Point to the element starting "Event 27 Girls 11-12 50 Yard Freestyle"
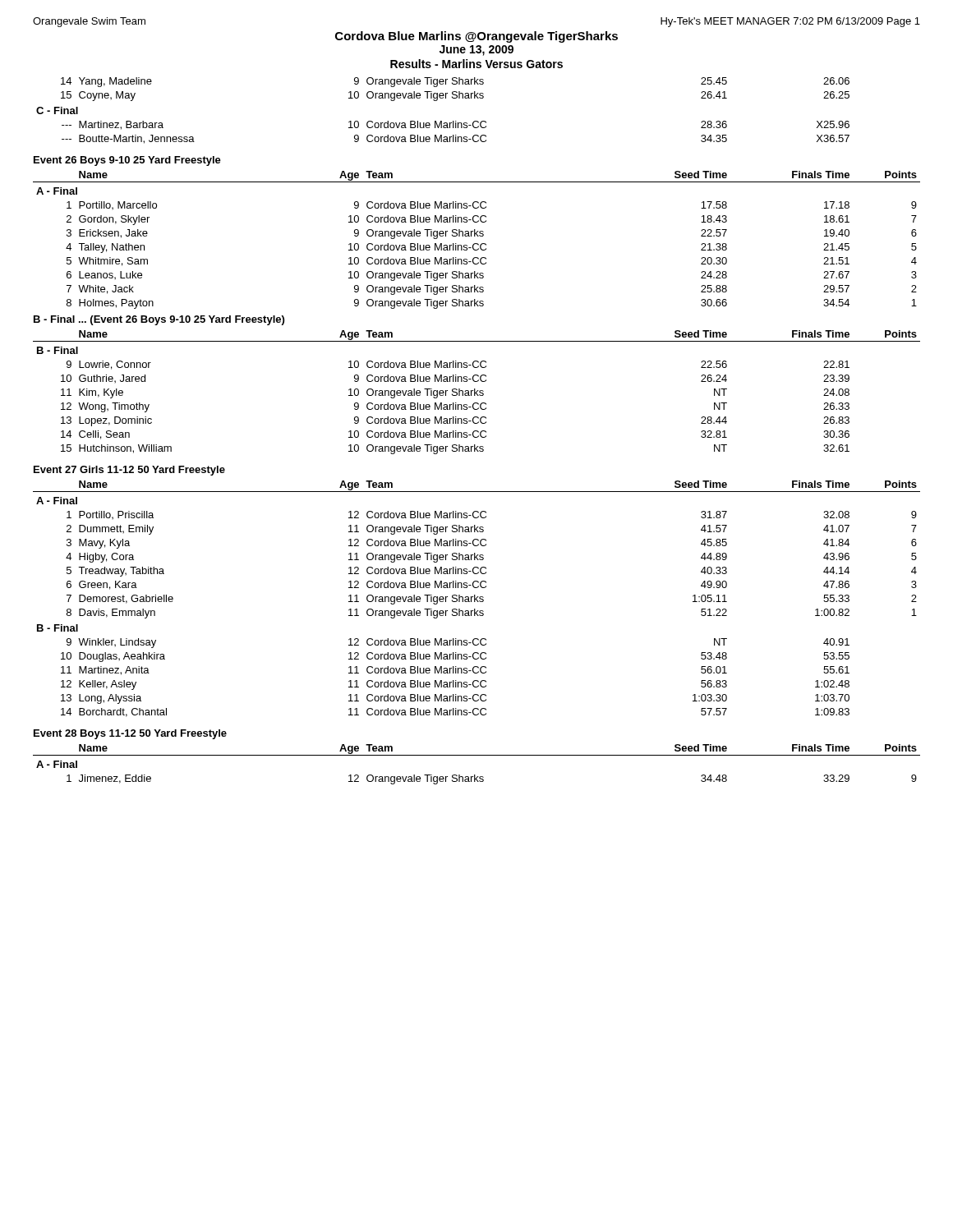The height and width of the screenshot is (1232, 953). coord(129,469)
